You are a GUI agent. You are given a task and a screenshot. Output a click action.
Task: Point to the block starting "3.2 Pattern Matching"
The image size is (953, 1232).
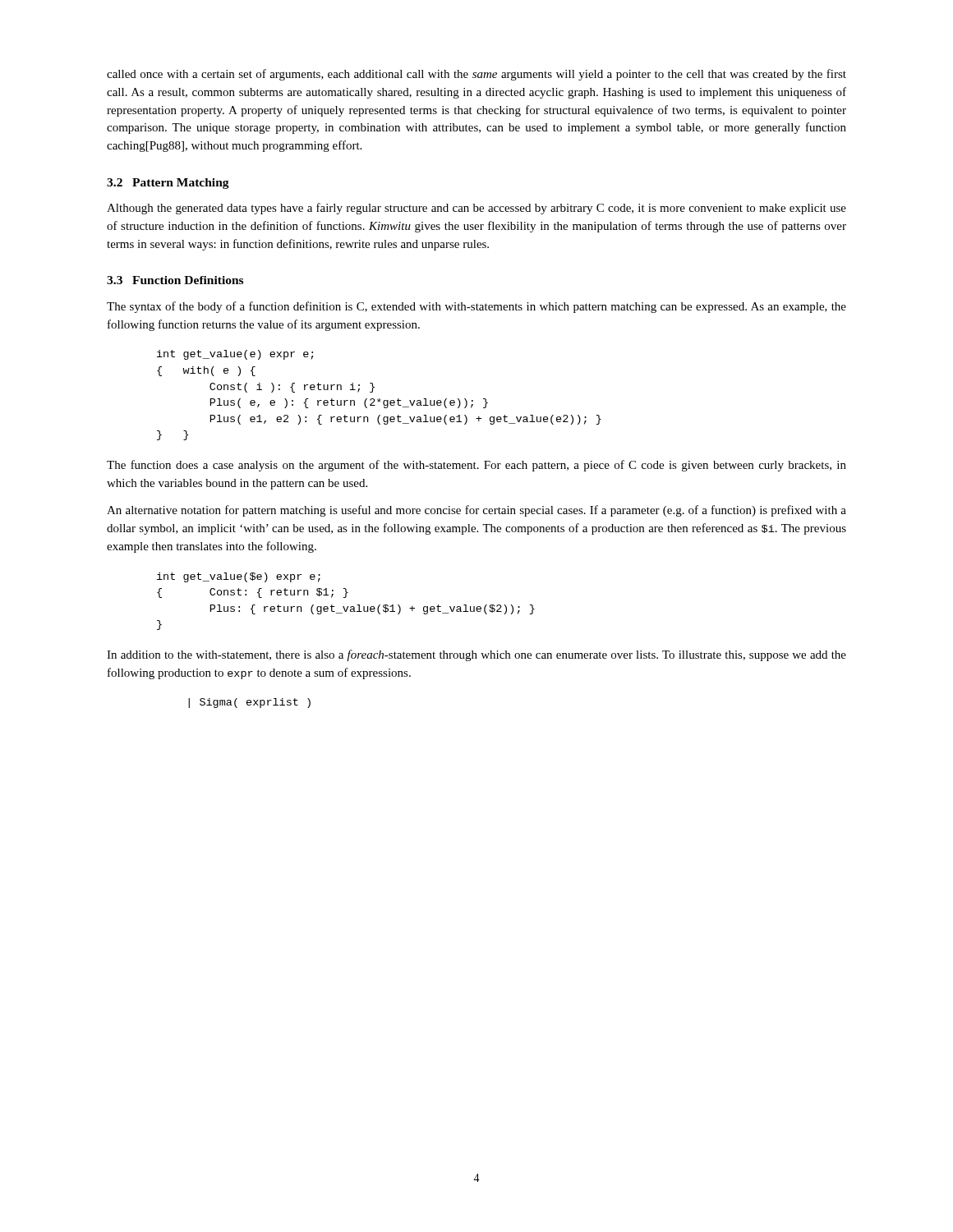pyautogui.click(x=168, y=182)
